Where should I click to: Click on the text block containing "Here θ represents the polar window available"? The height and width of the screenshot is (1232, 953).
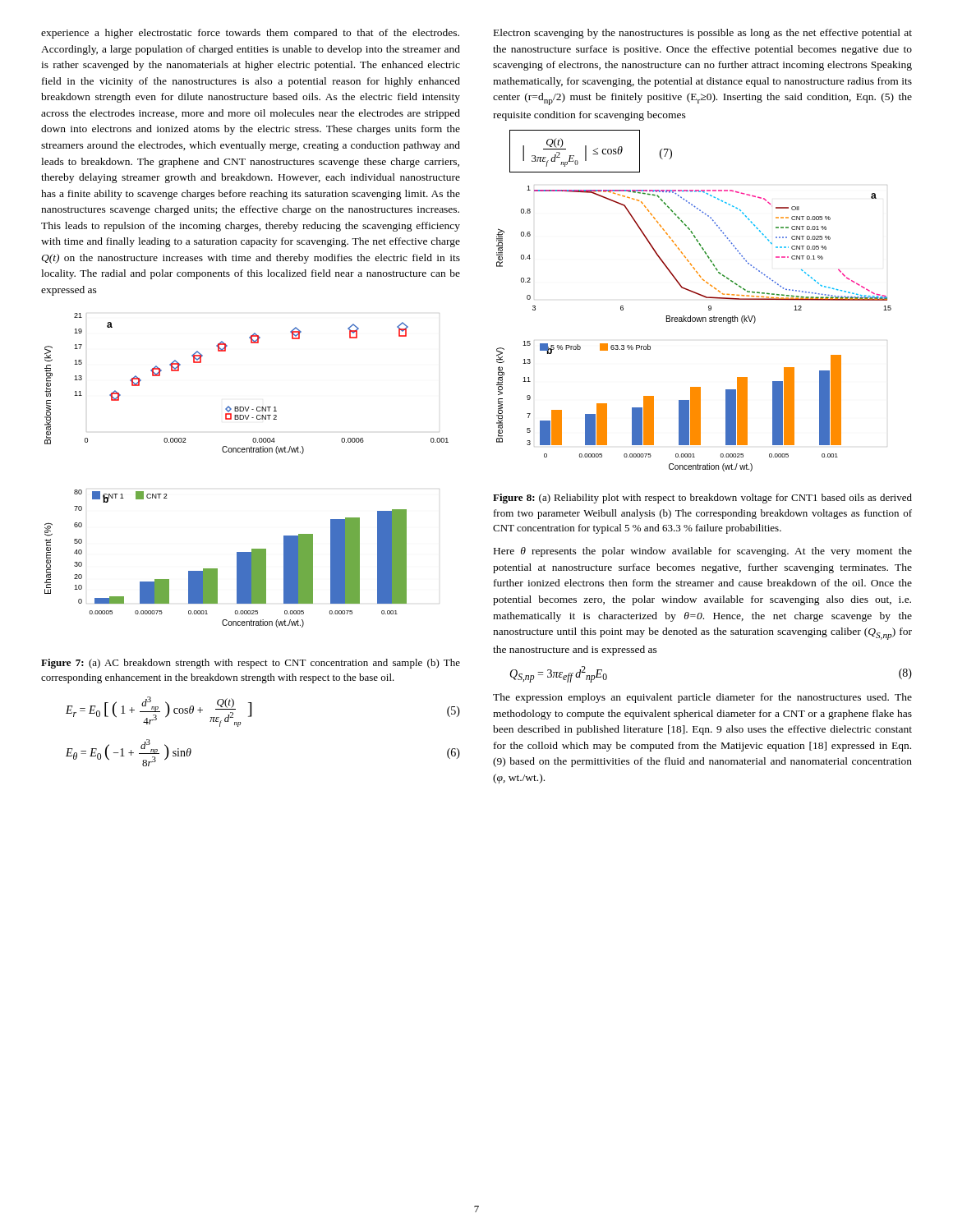point(702,600)
